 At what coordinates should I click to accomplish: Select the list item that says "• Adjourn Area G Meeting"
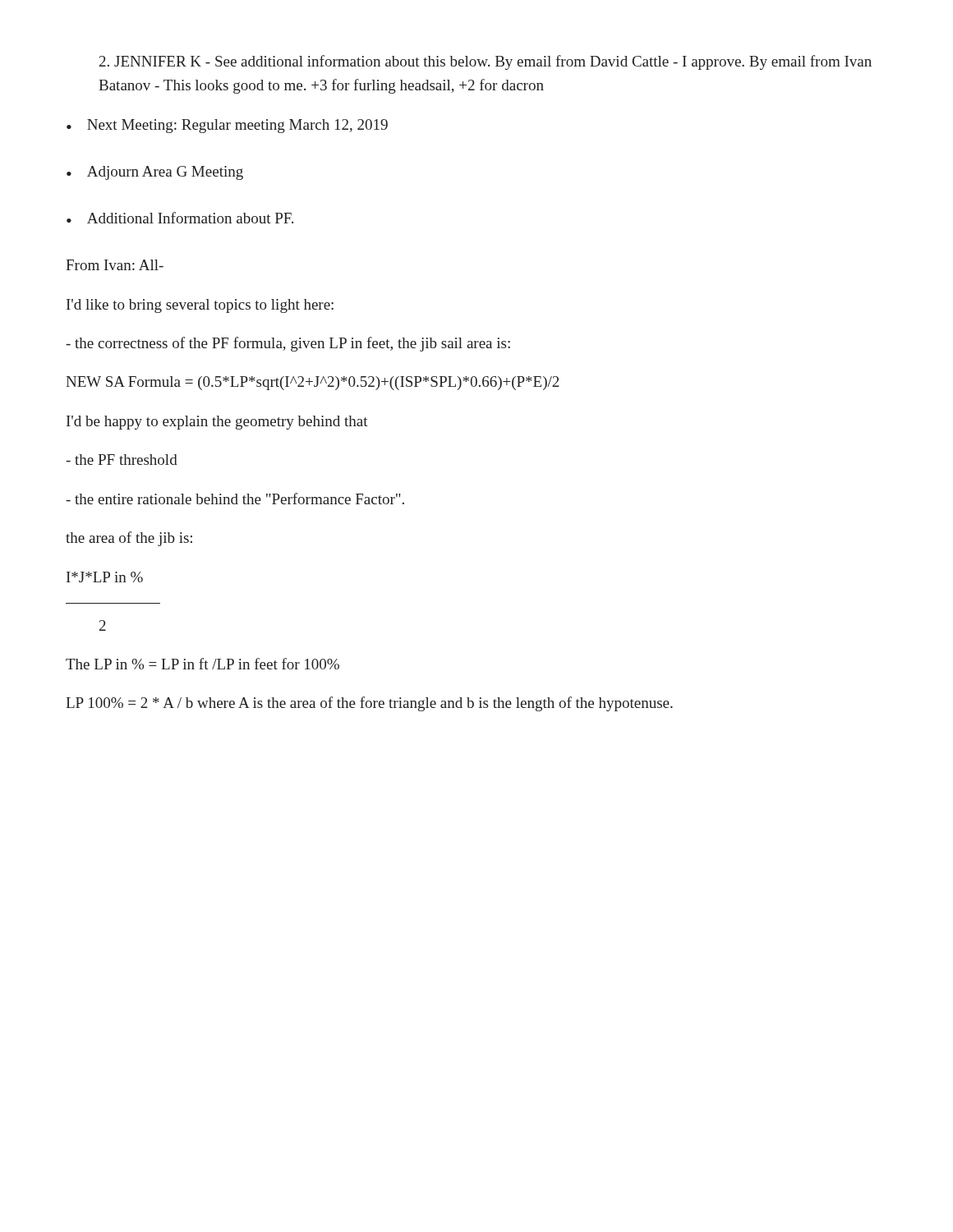click(x=155, y=174)
